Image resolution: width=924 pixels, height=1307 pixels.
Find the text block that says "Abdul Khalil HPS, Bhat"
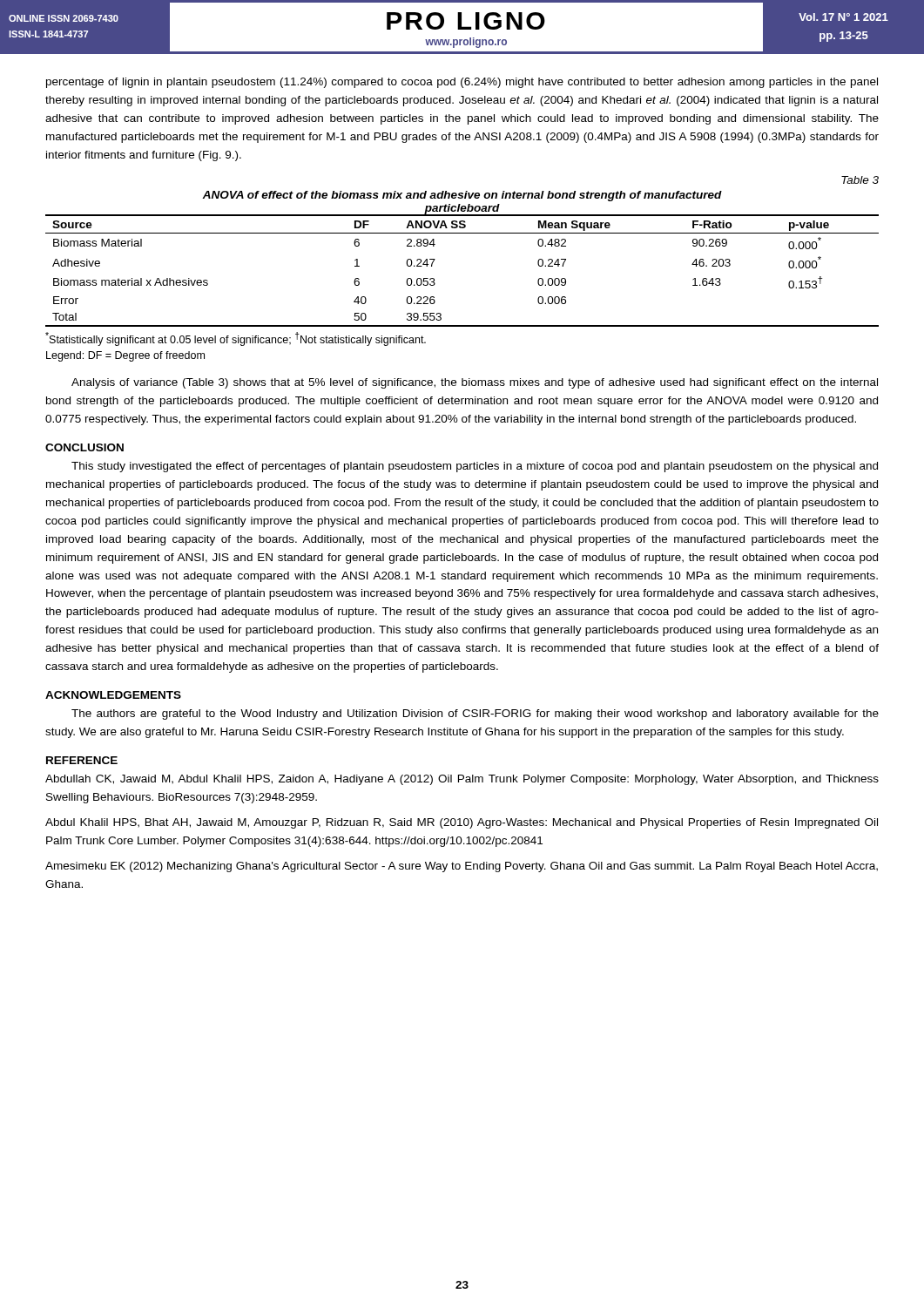pos(462,831)
